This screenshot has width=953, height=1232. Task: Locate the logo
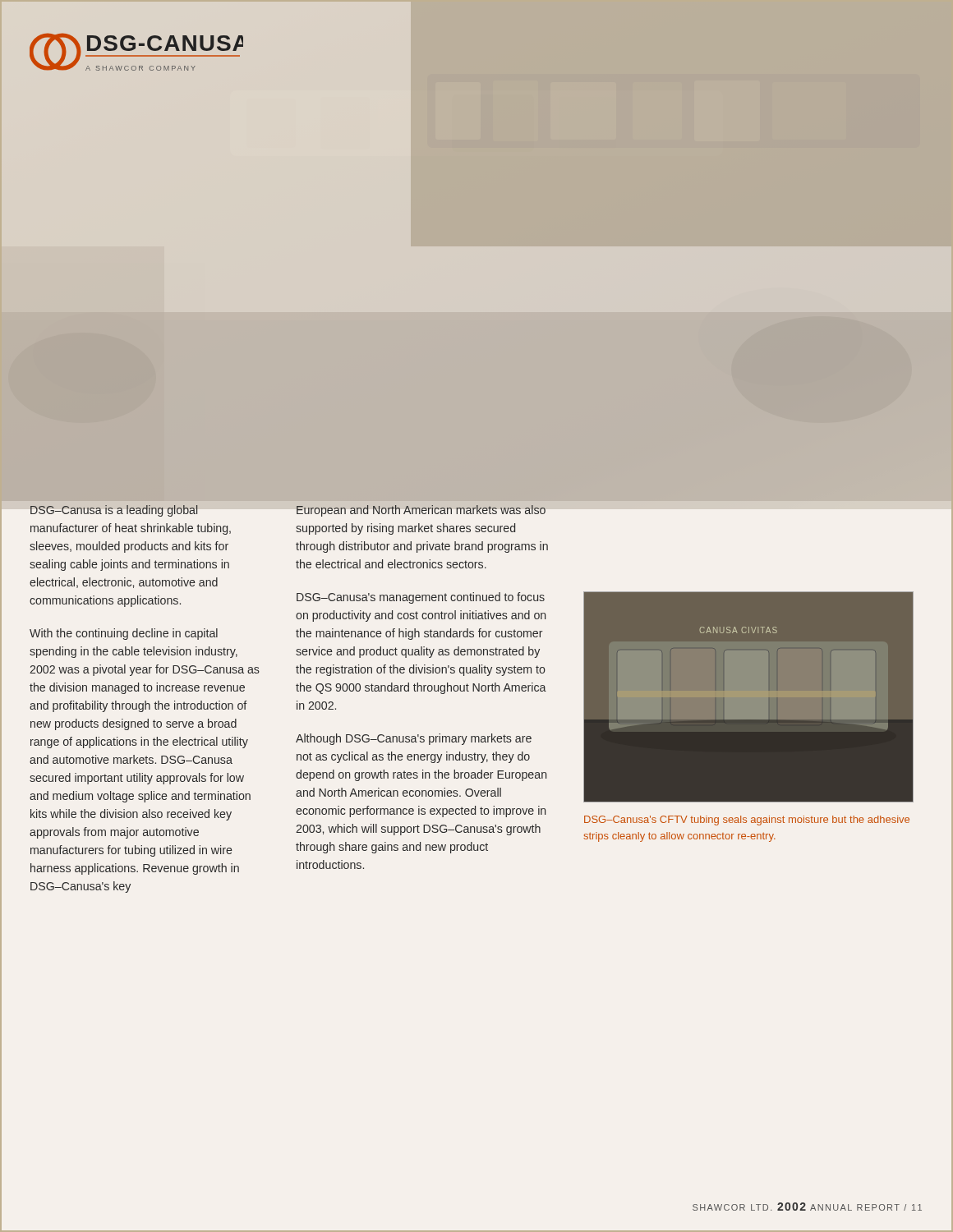[x=136, y=52]
